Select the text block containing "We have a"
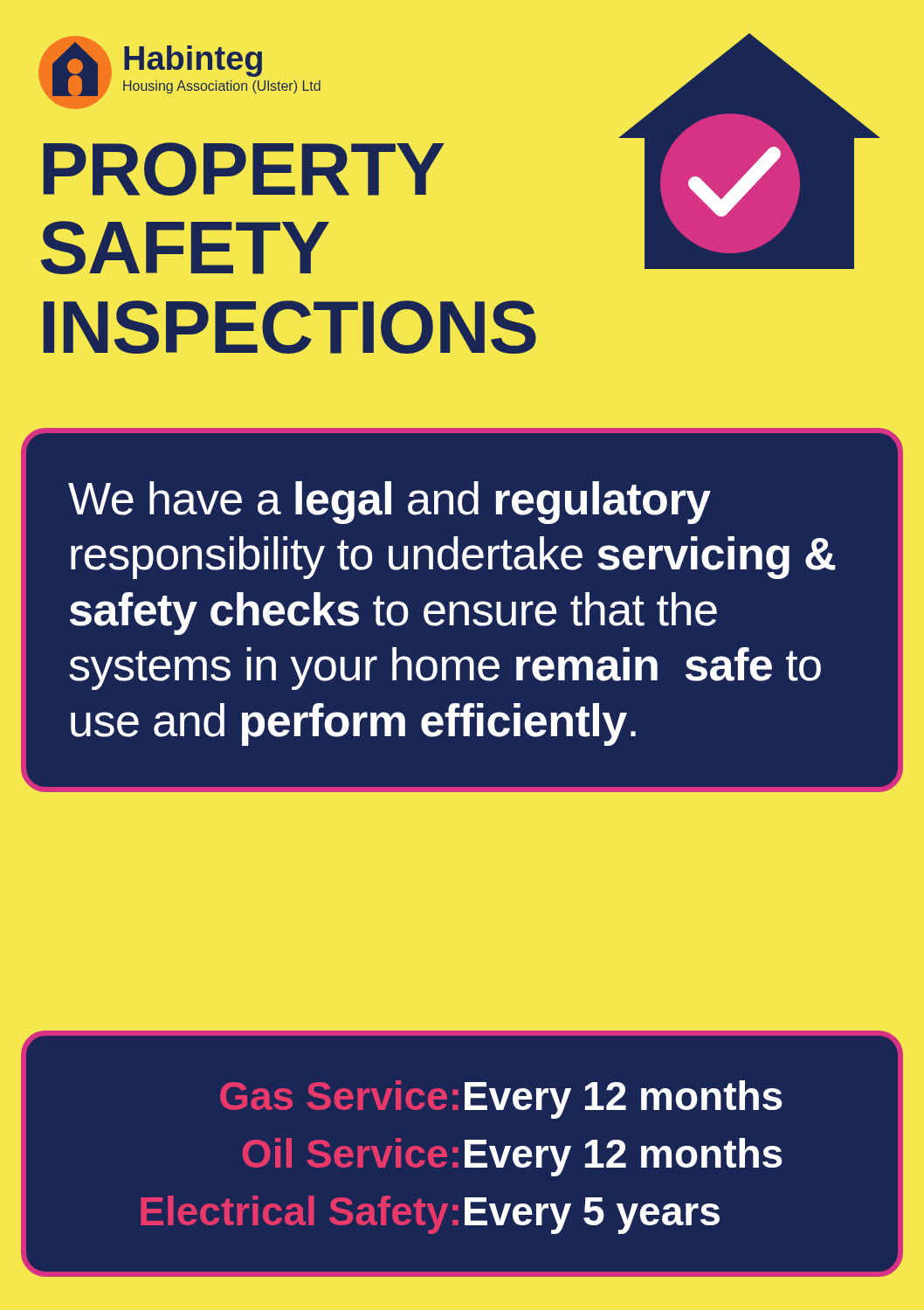924x1310 pixels. (462, 610)
